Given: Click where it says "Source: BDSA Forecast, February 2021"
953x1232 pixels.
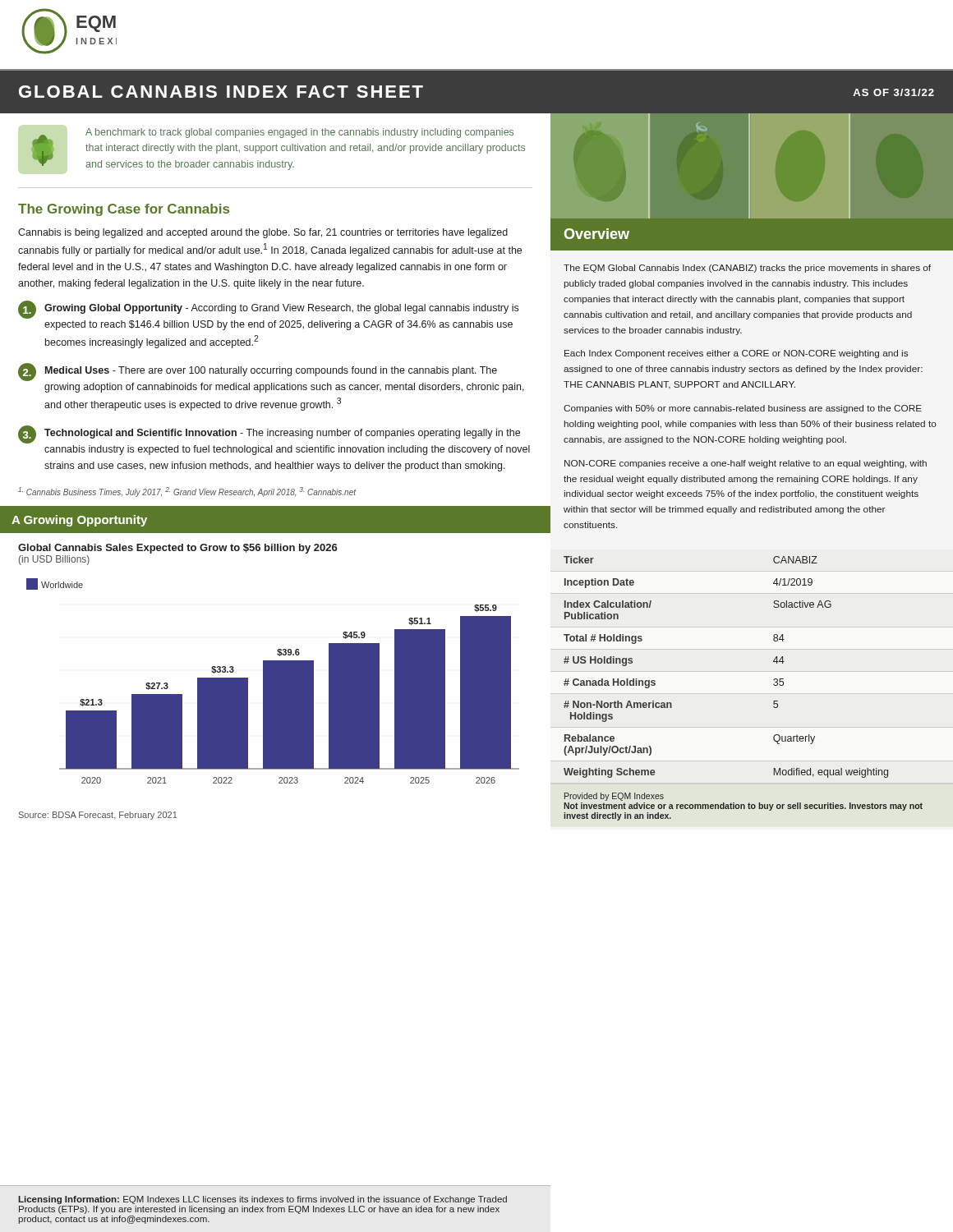Looking at the screenshot, I should (98, 815).
